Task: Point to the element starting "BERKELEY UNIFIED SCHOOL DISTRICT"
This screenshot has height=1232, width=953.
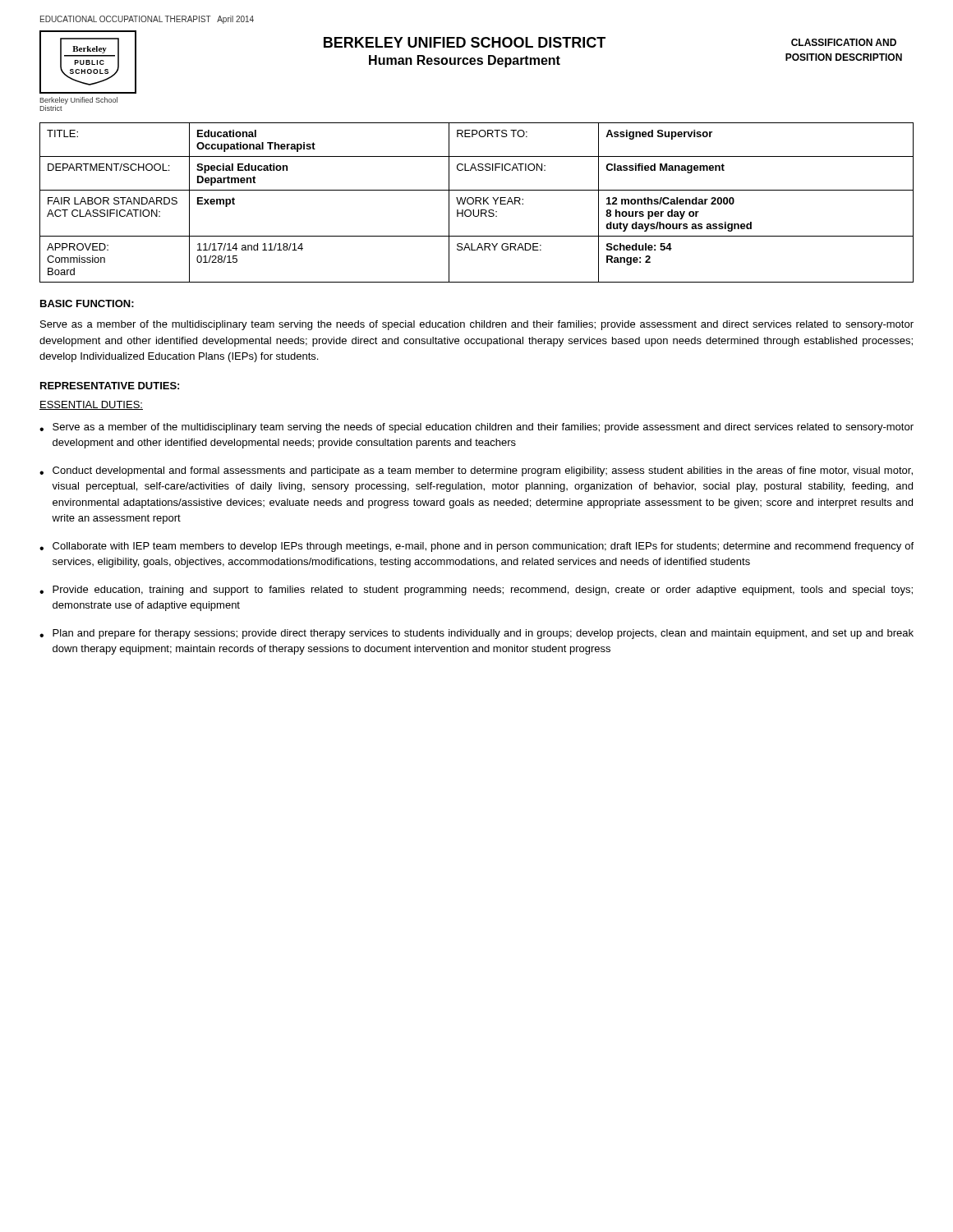Action: [464, 52]
